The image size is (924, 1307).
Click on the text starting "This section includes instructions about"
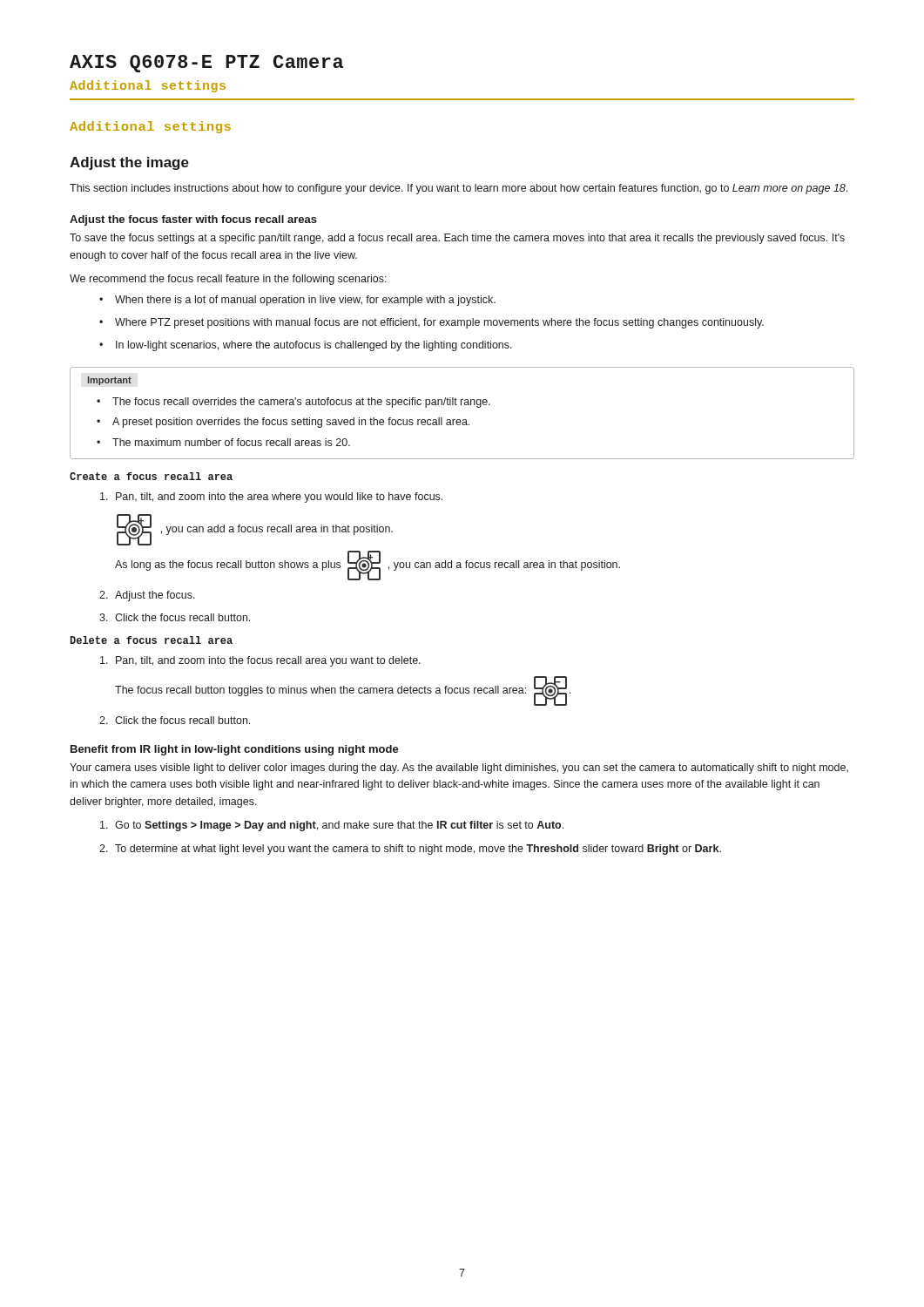[x=459, y=188]
